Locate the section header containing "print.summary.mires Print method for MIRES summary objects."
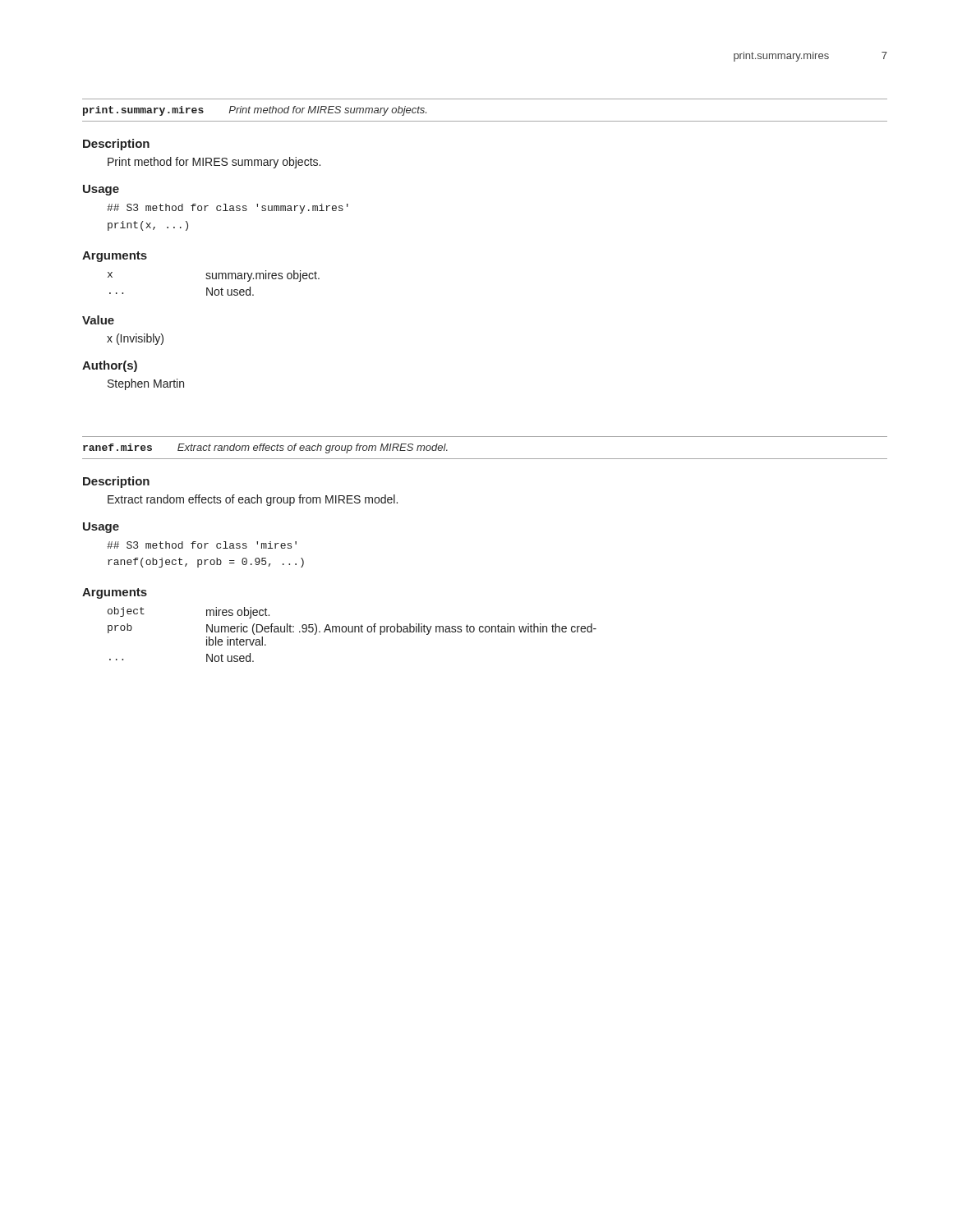 [x=255, y=110]
